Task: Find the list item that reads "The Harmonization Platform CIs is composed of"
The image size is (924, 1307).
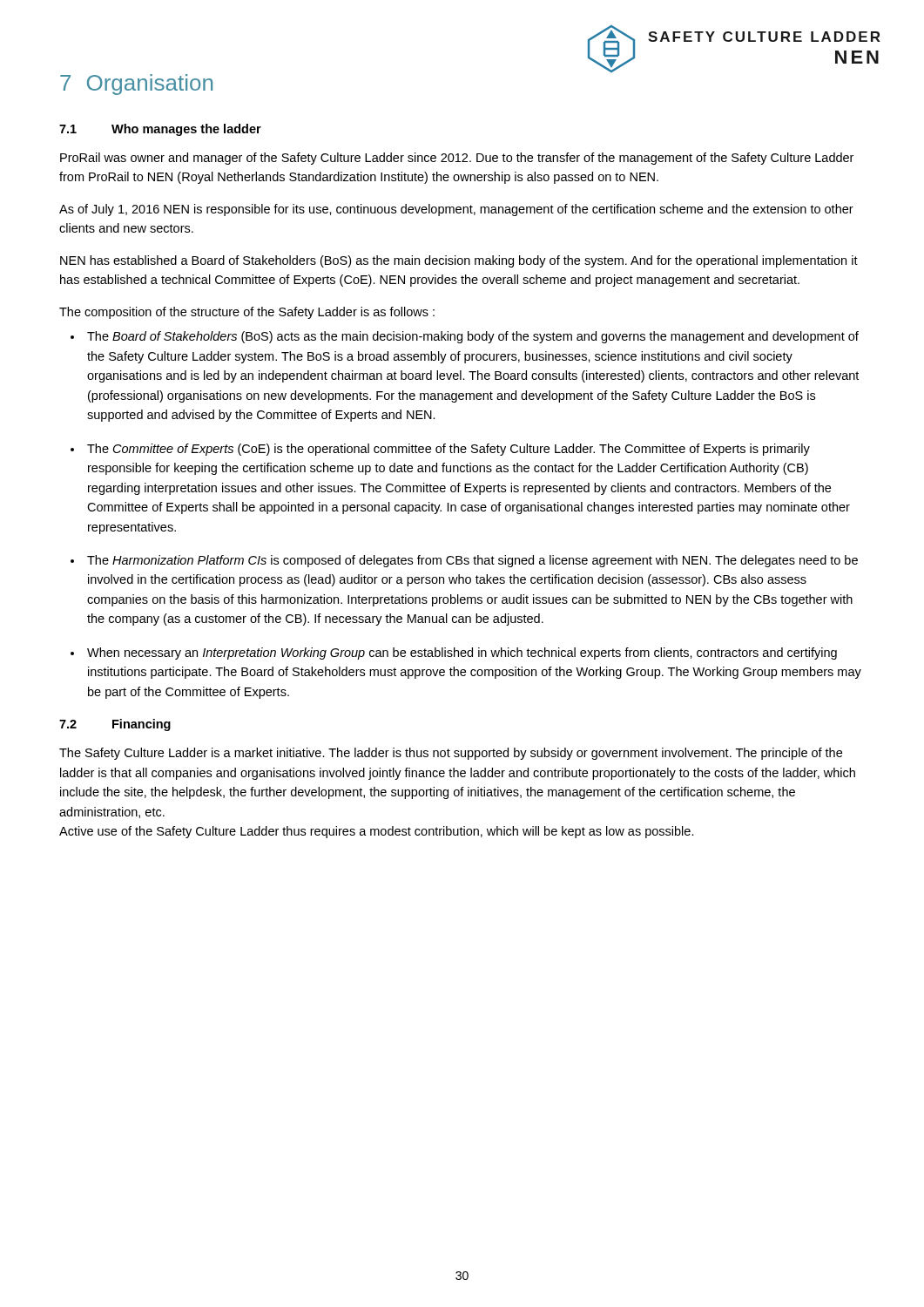Action: pyautogui.click(x=473, y=590)
